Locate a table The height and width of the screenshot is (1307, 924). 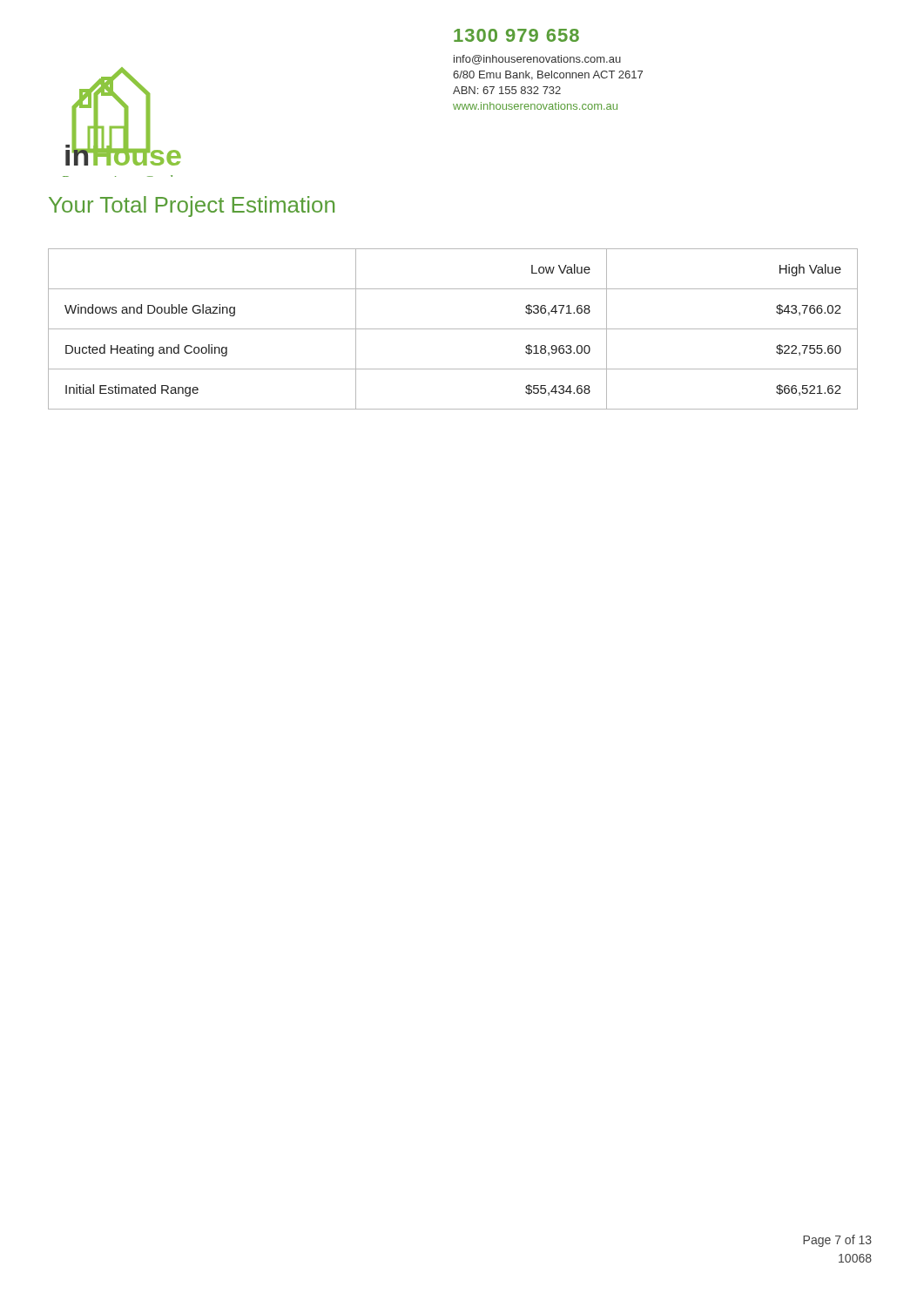[453, 329]
